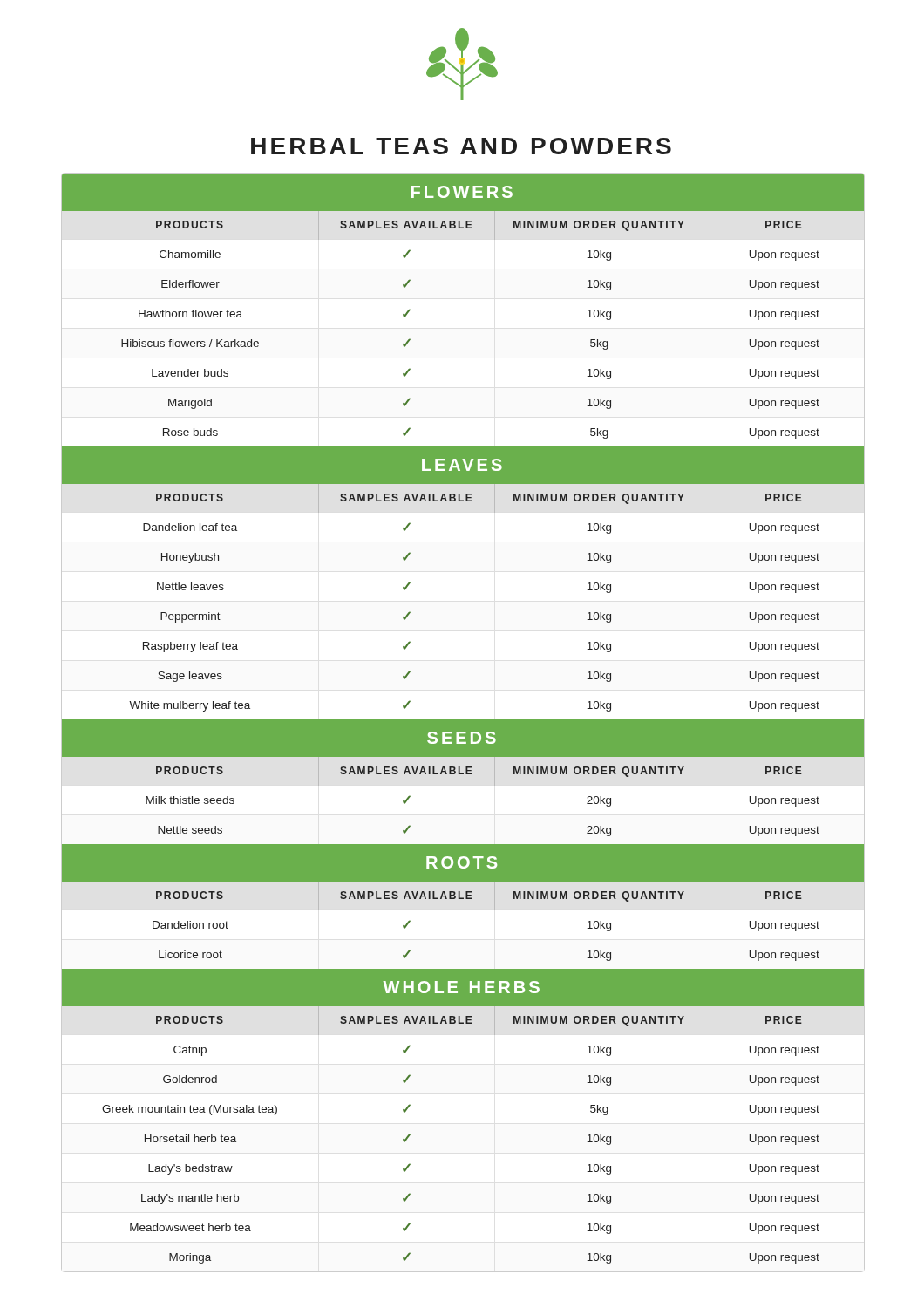This screenshot has width=924, height=1308.
Task: Locate the section header with the text "WHOLE HERBS"
Action: click(x=463, y=987)
